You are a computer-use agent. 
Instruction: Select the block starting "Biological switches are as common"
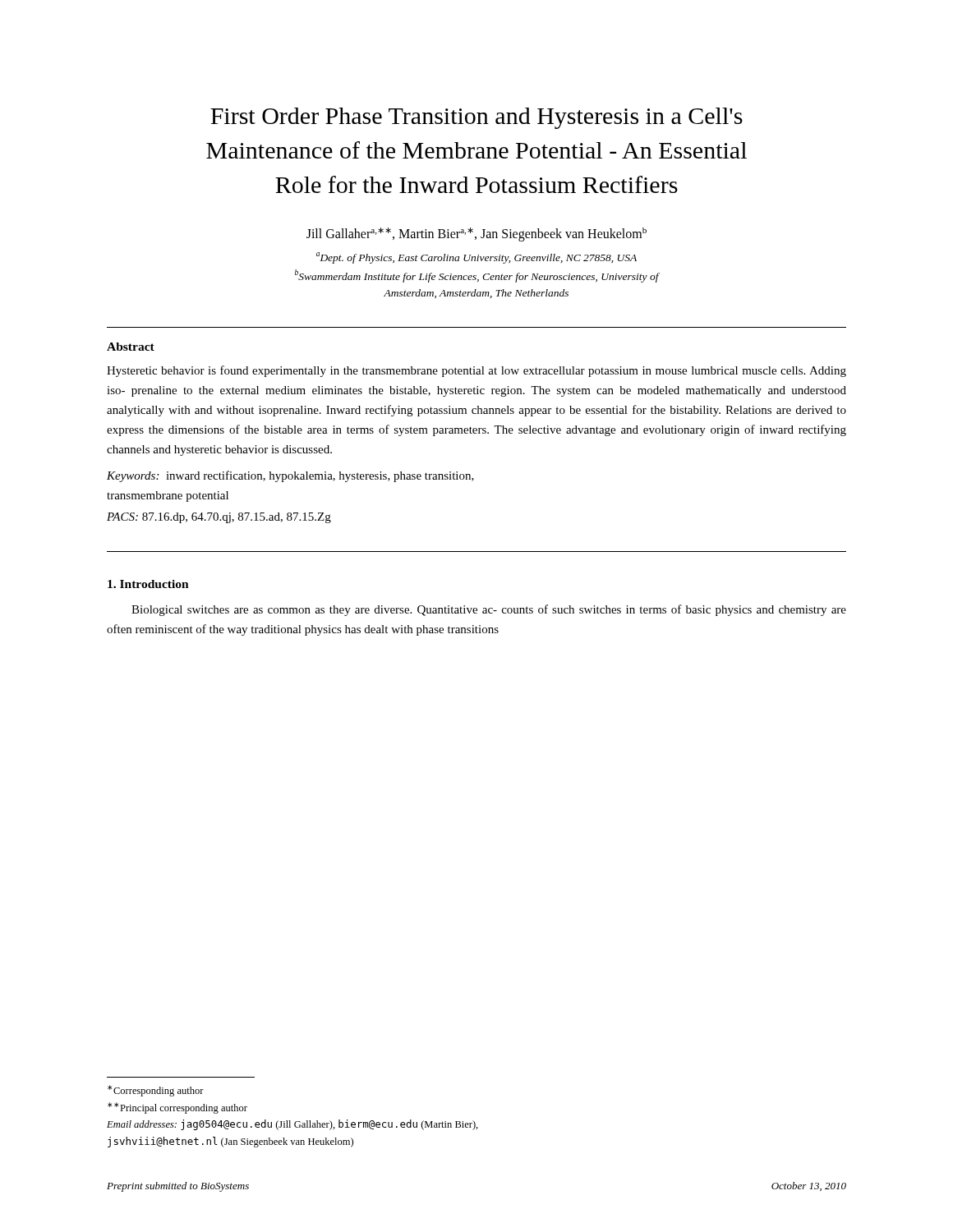[476, 619]
